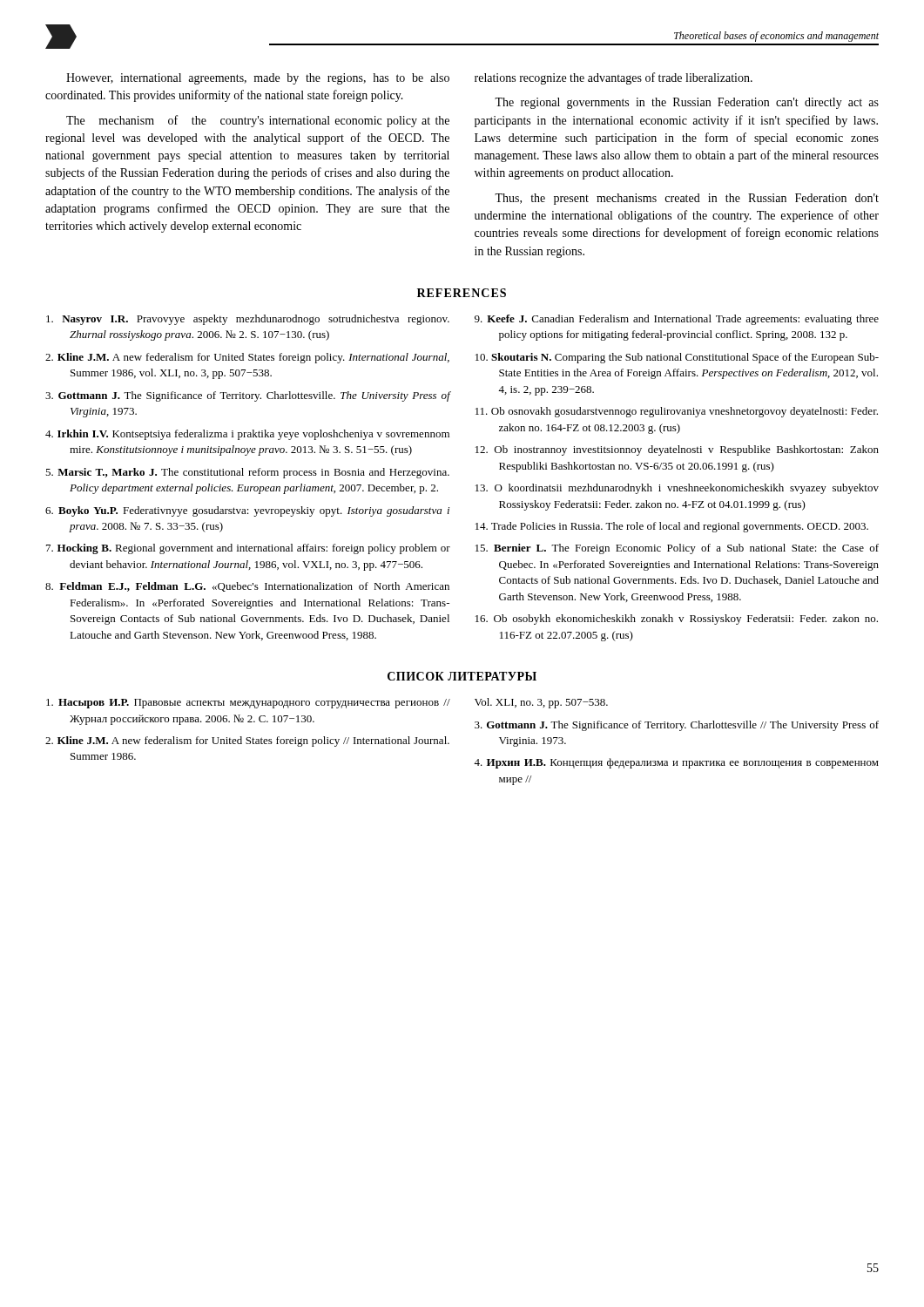Select the element starting "13. O koordinatsii mezhdunarodnykh"
Viewport: 924px width, 1307px height.
point(676,496)
